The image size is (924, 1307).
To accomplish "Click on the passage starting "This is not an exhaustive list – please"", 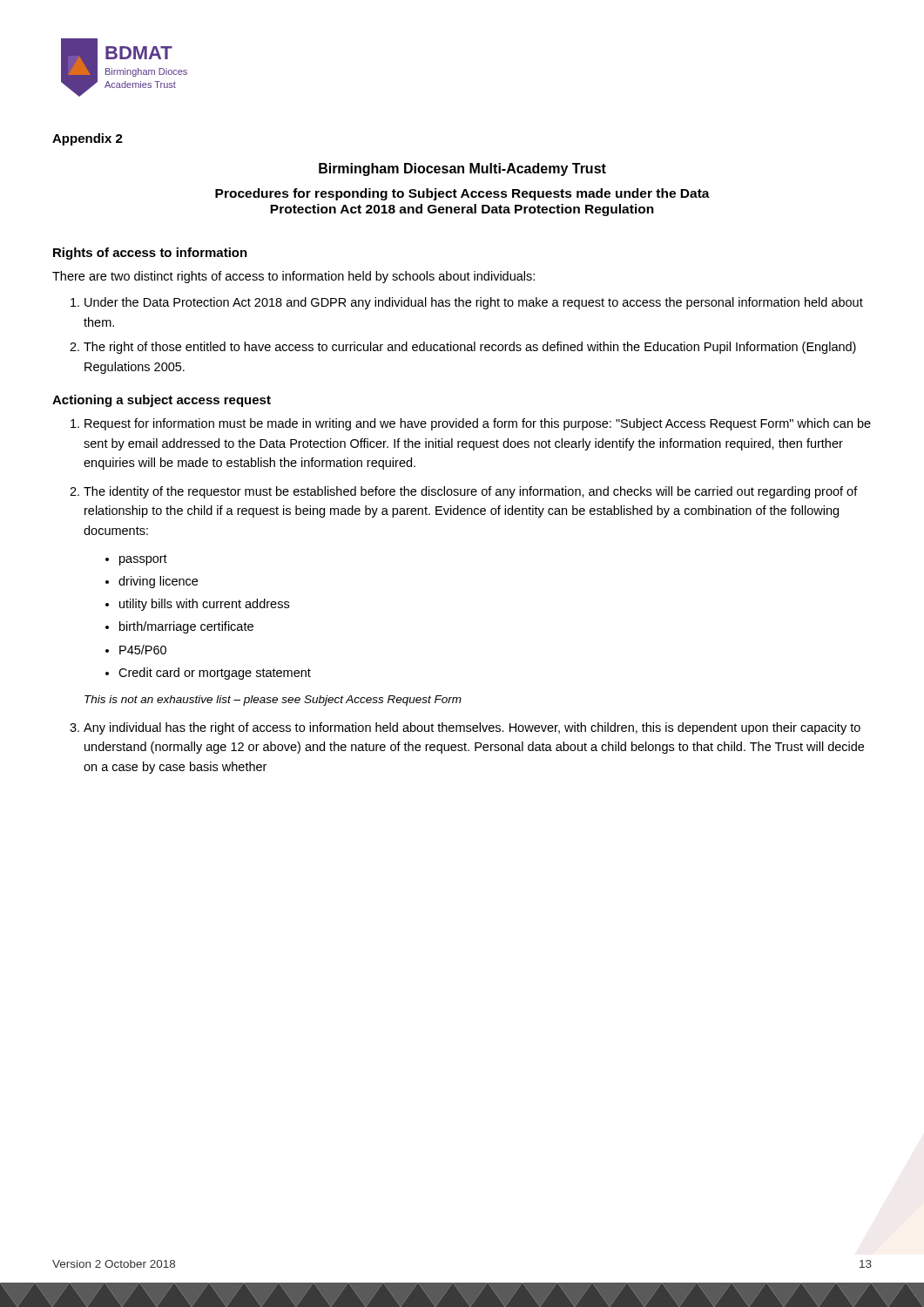I will coord(273,699).
